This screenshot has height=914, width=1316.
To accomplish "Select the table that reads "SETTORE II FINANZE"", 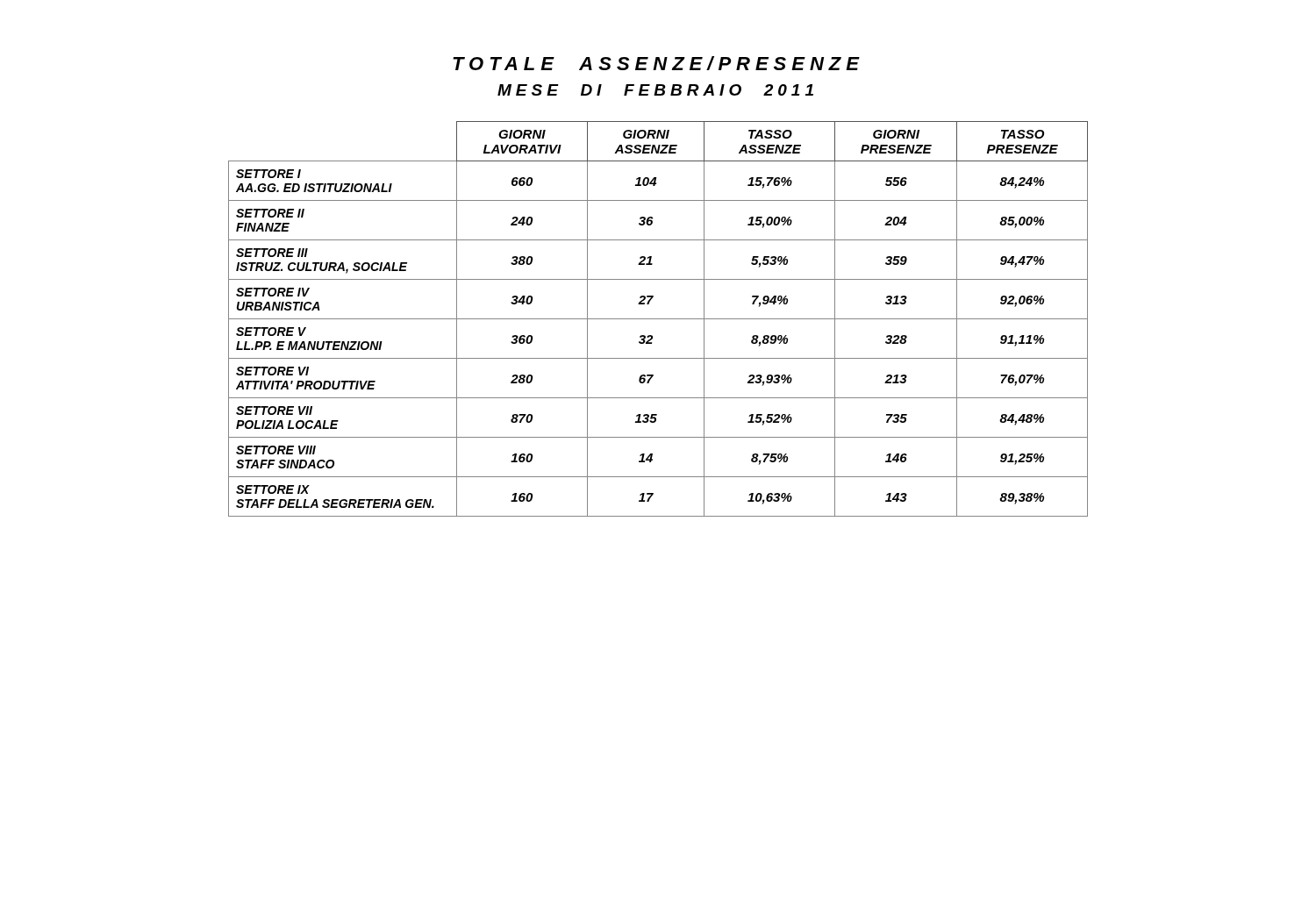I will 658,319.
